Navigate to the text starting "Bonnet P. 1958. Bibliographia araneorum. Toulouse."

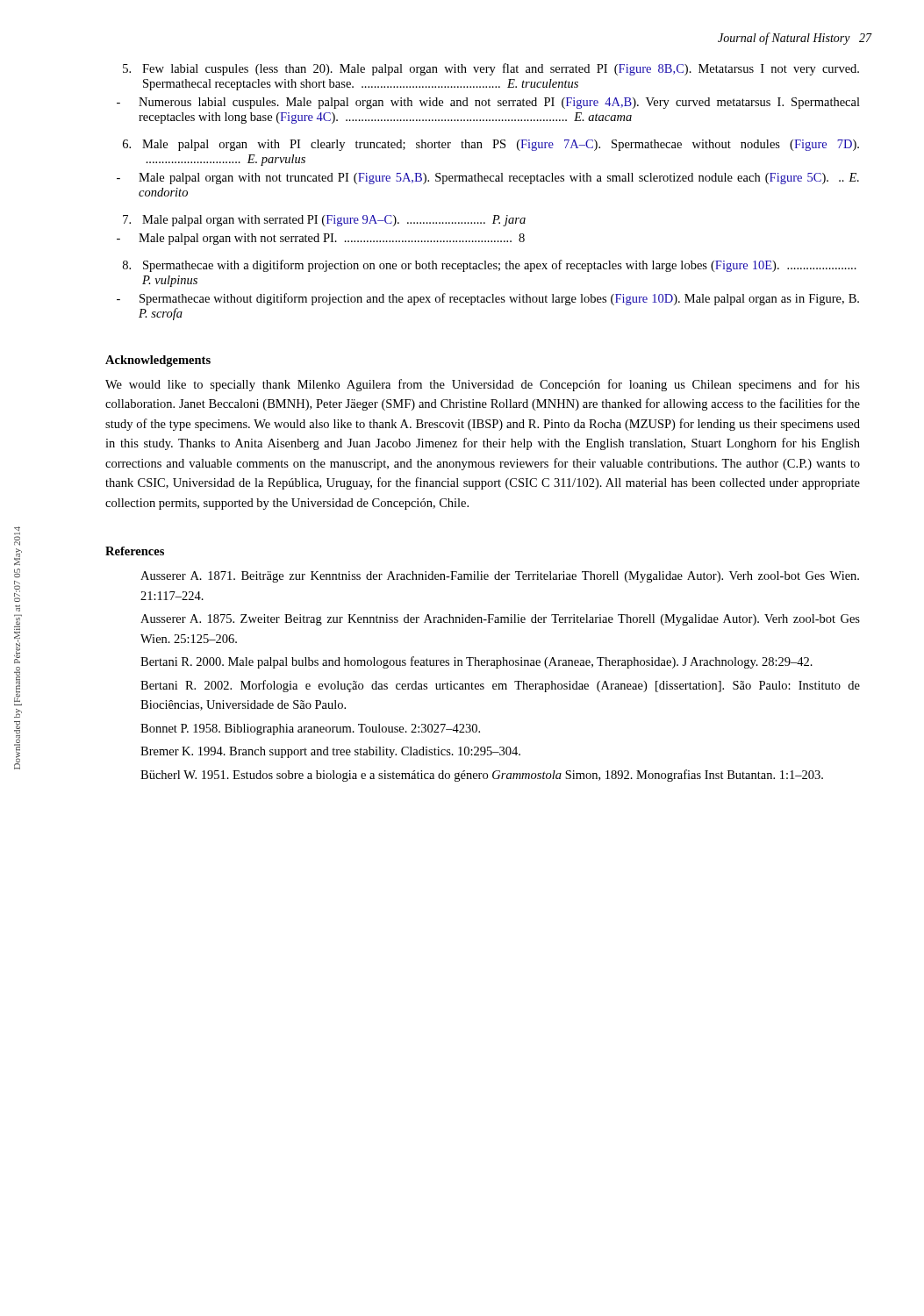click(x=483, y=728)
